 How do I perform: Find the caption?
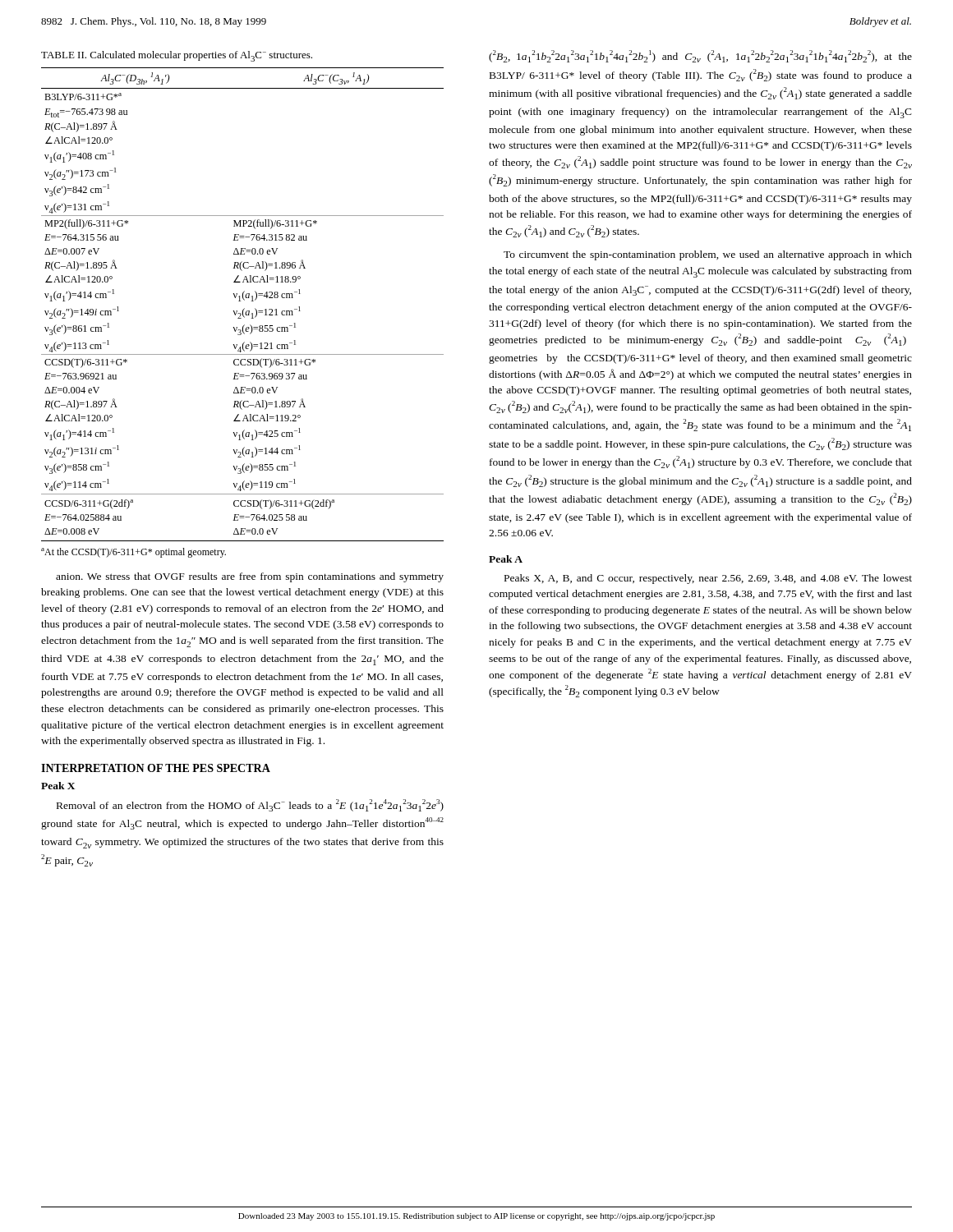(177, 55)
